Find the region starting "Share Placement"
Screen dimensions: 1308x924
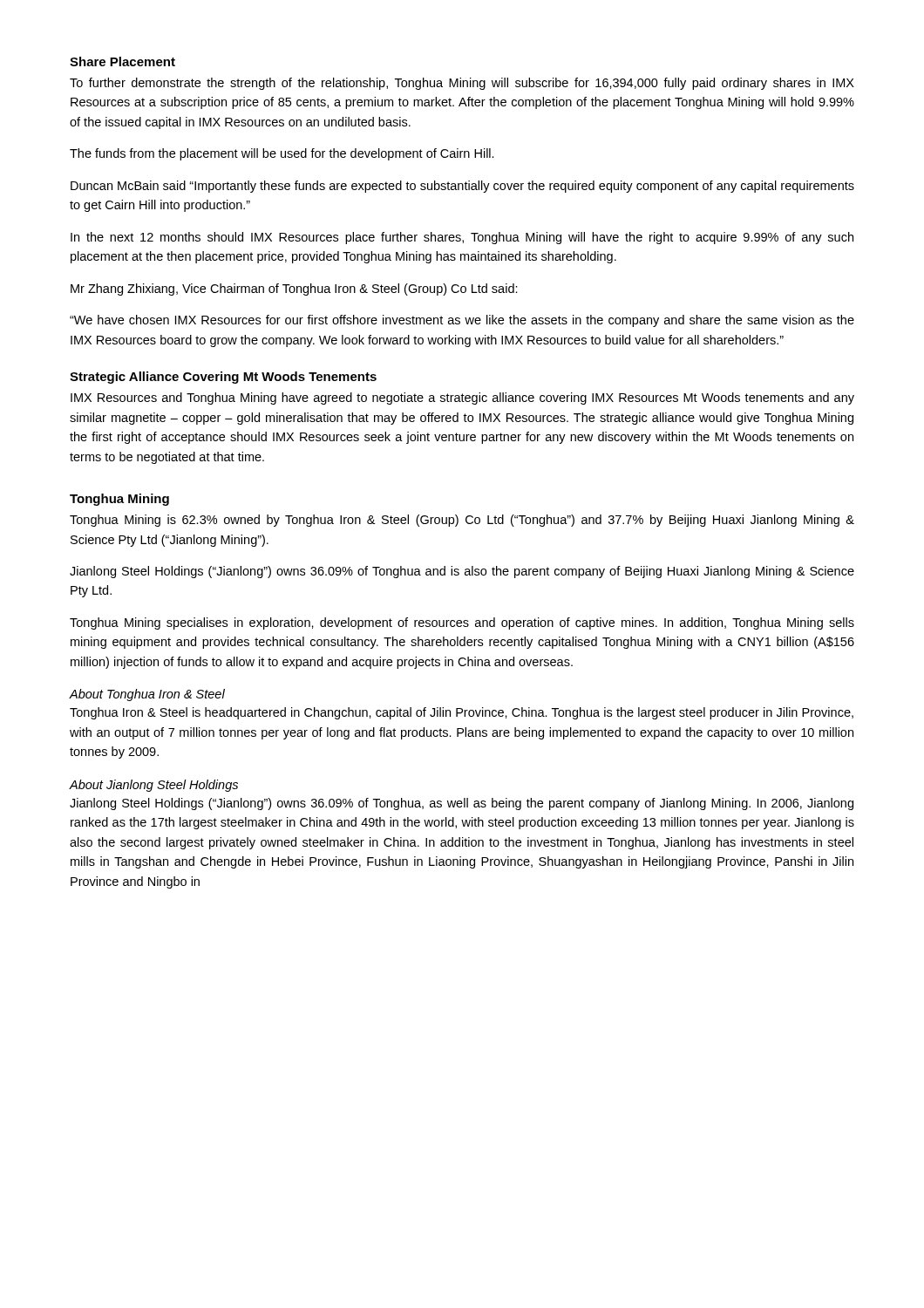122,61
